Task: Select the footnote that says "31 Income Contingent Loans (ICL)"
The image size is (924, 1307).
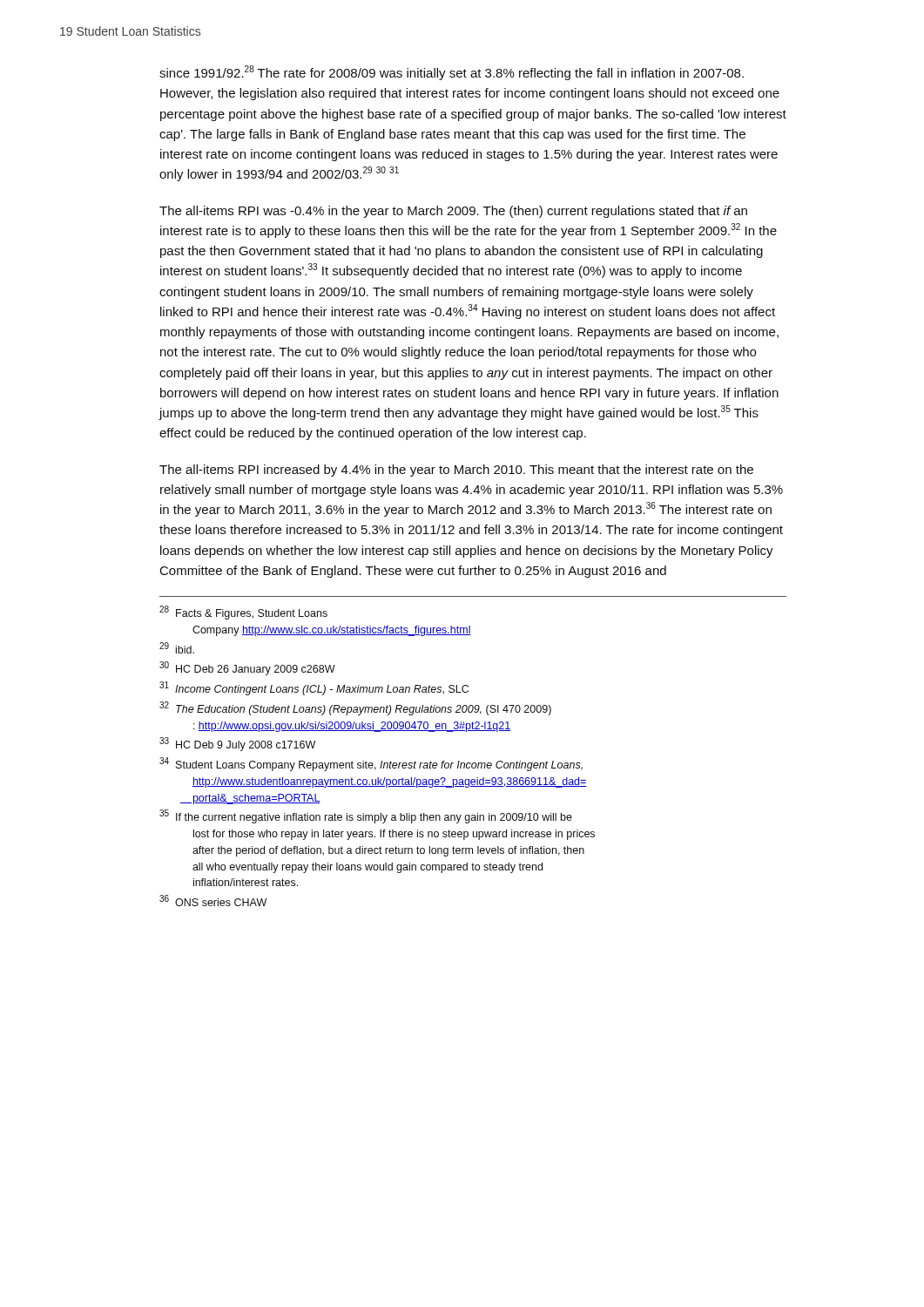Action: (x=314, y=688)
